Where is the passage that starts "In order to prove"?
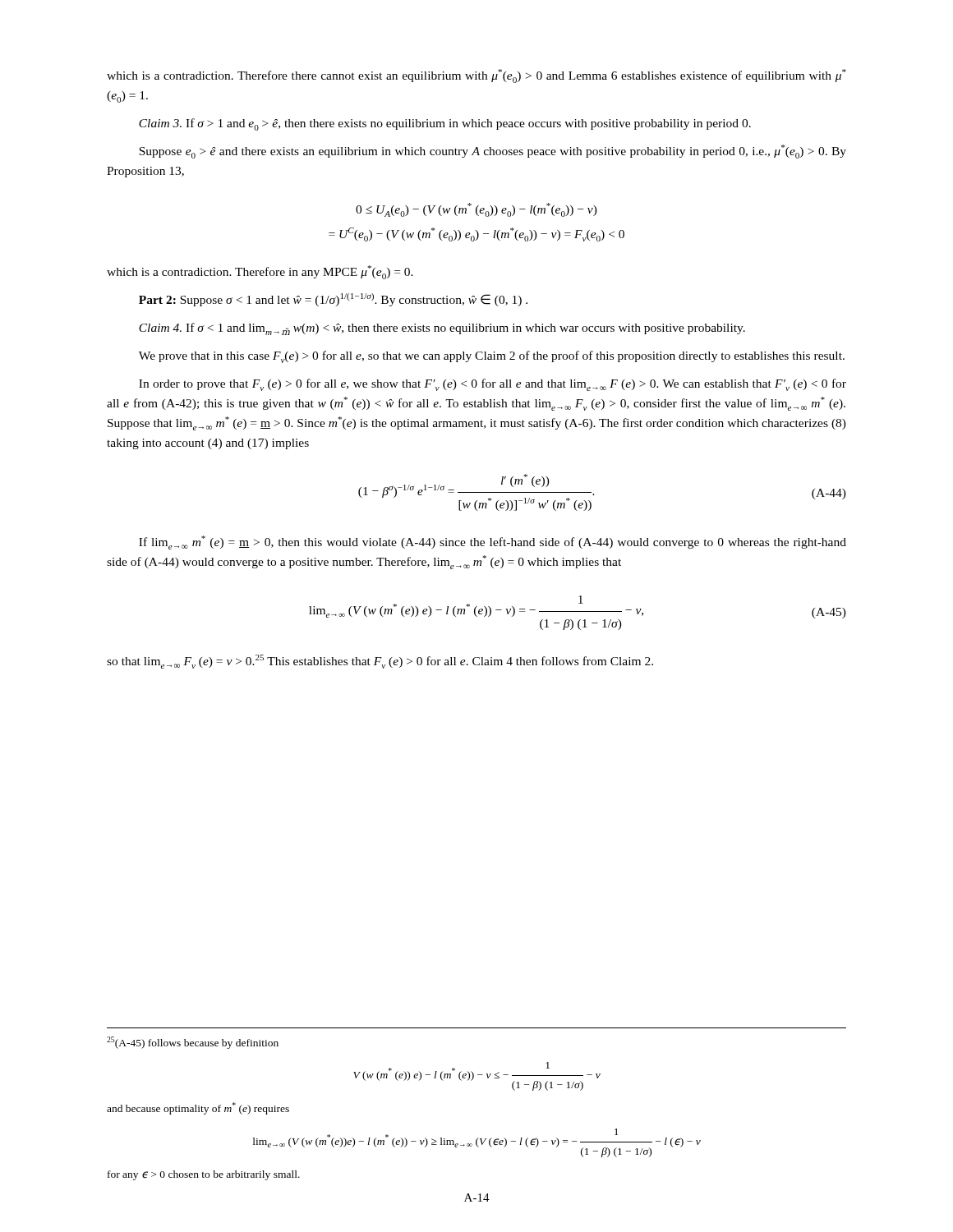 click(x=476, y=413)
